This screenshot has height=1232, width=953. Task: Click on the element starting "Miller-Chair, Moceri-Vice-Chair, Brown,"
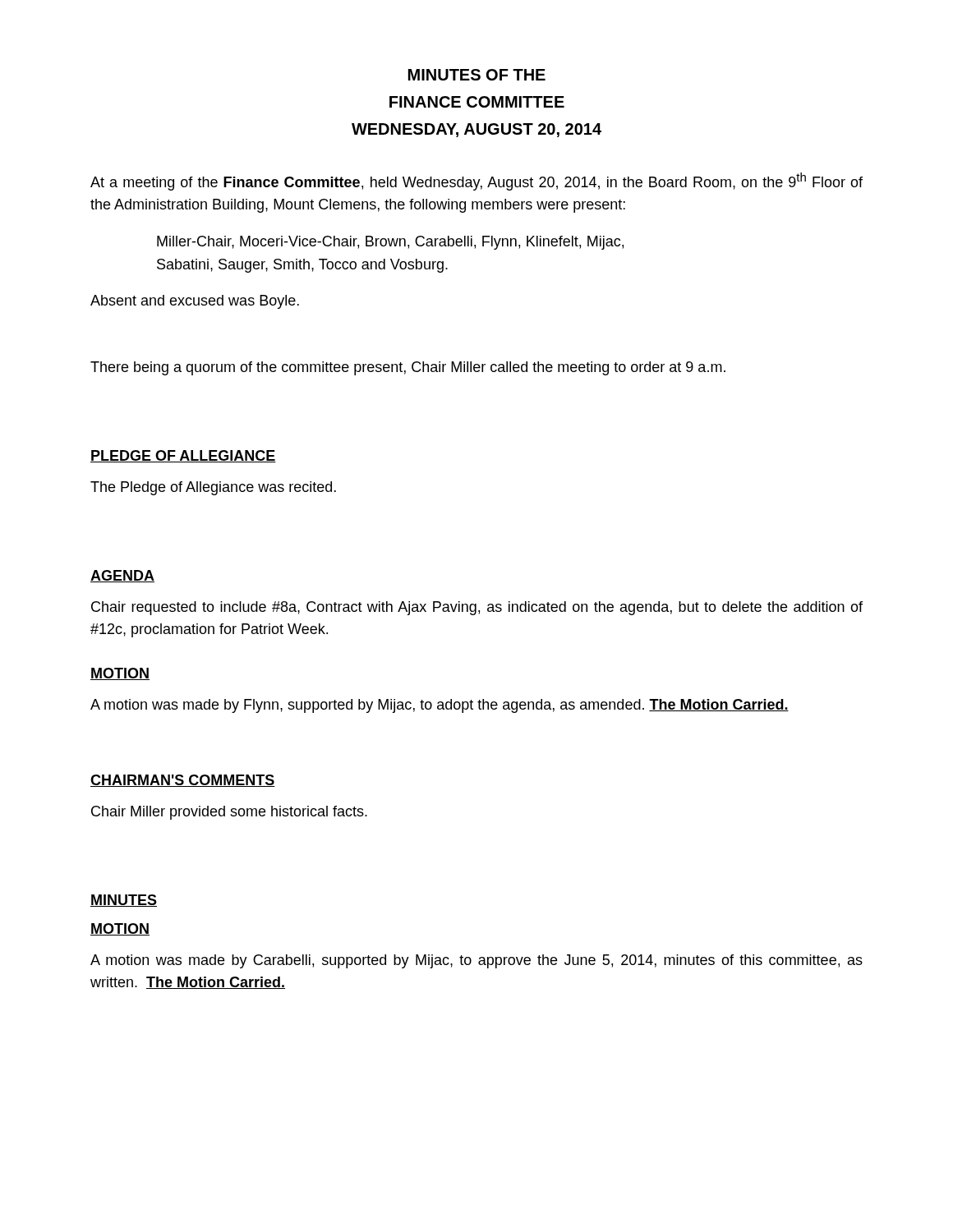coord(391,253)
